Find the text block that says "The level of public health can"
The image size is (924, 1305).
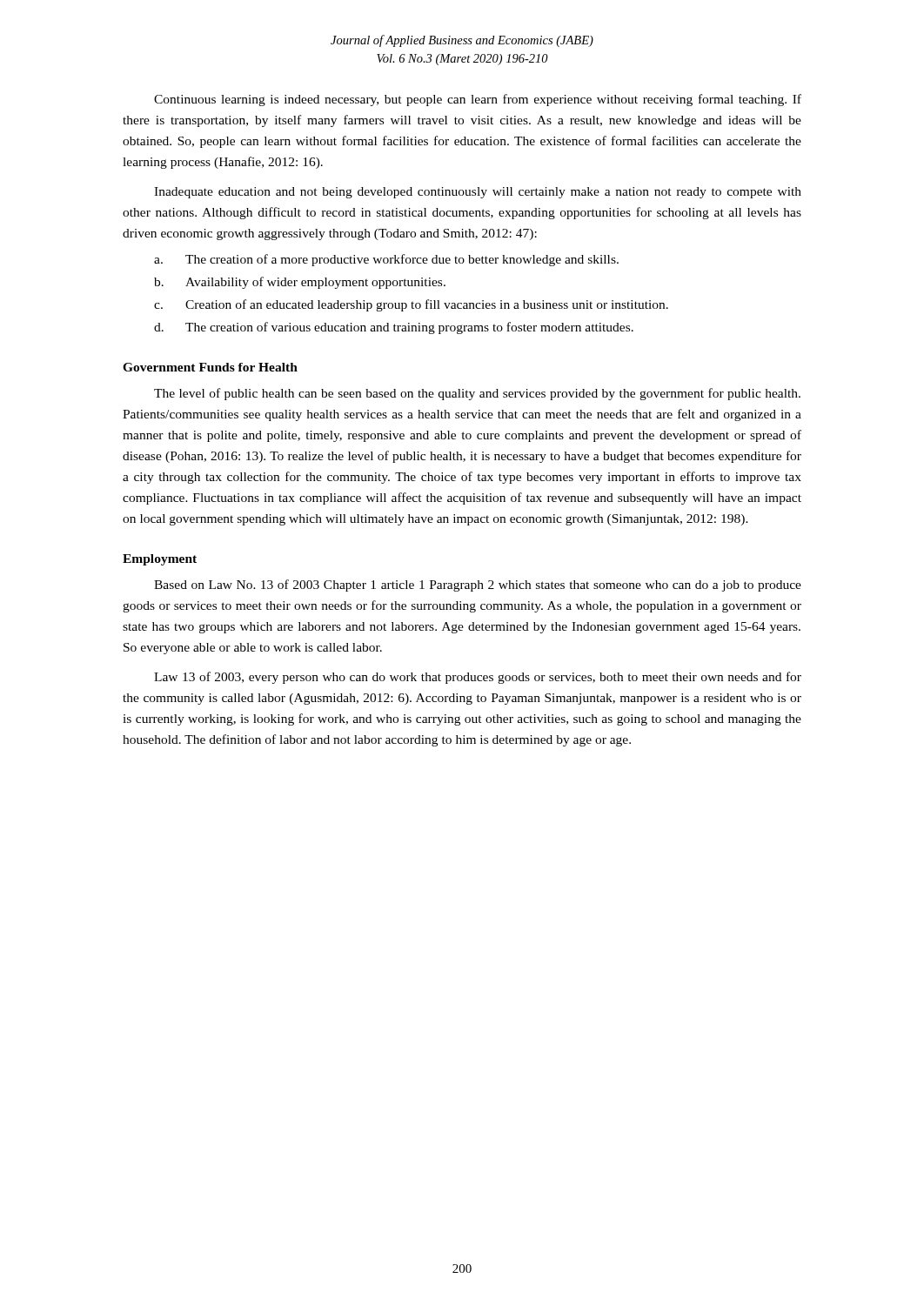462,456
